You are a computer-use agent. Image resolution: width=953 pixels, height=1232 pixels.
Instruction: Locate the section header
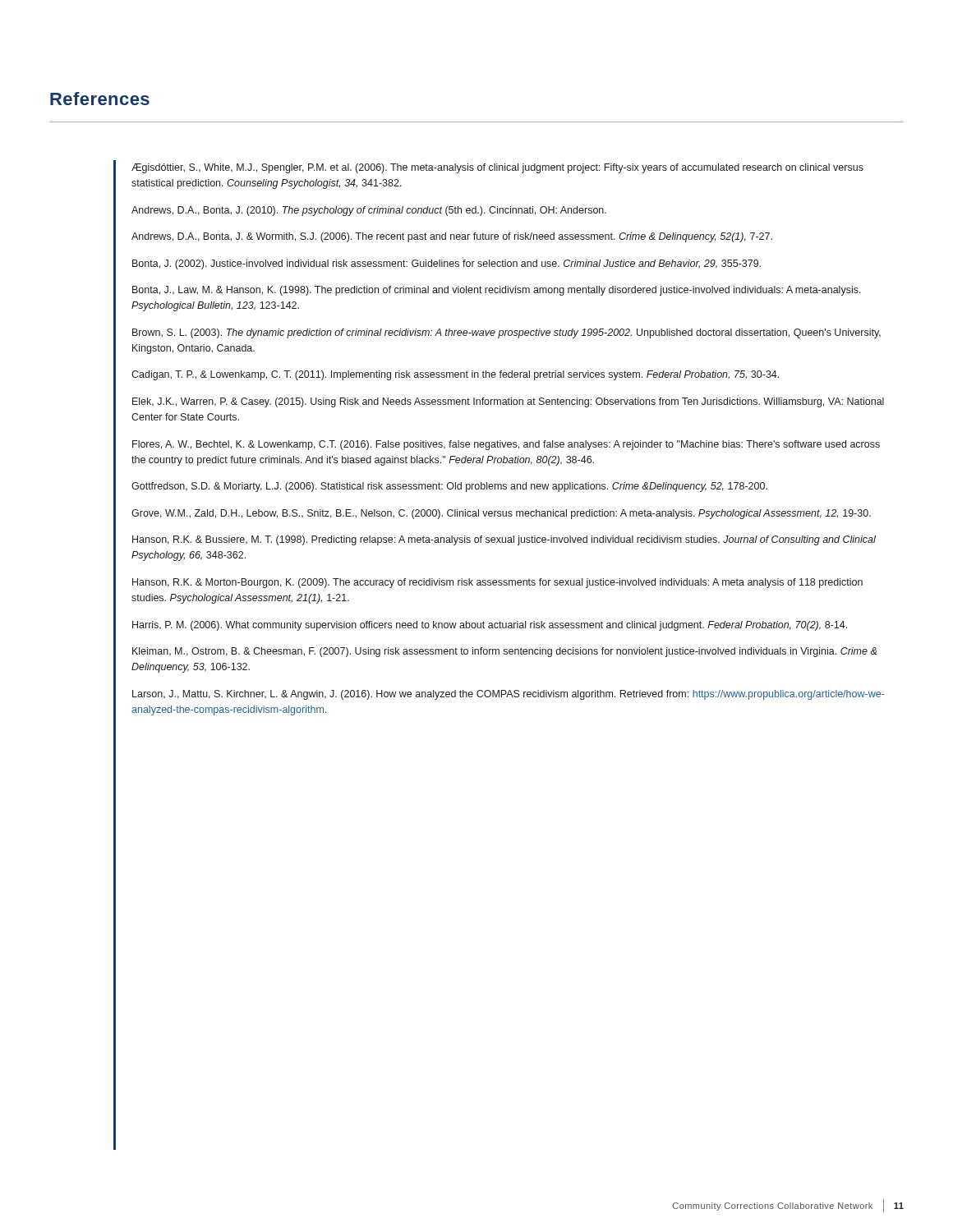point(100,99)
